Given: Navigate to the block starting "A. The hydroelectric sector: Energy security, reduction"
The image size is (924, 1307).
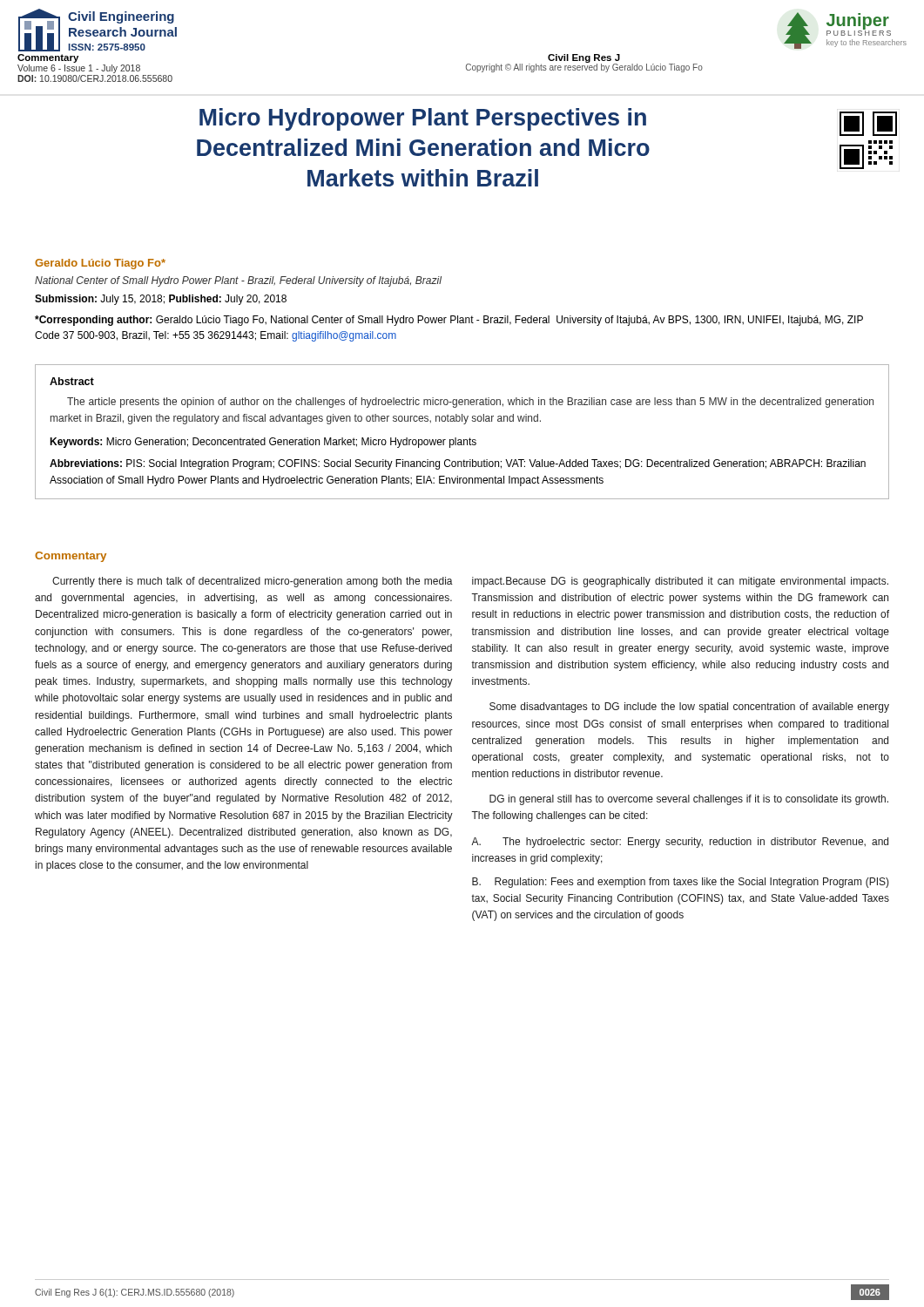Looking at the screenshot, I should [680, 850].
